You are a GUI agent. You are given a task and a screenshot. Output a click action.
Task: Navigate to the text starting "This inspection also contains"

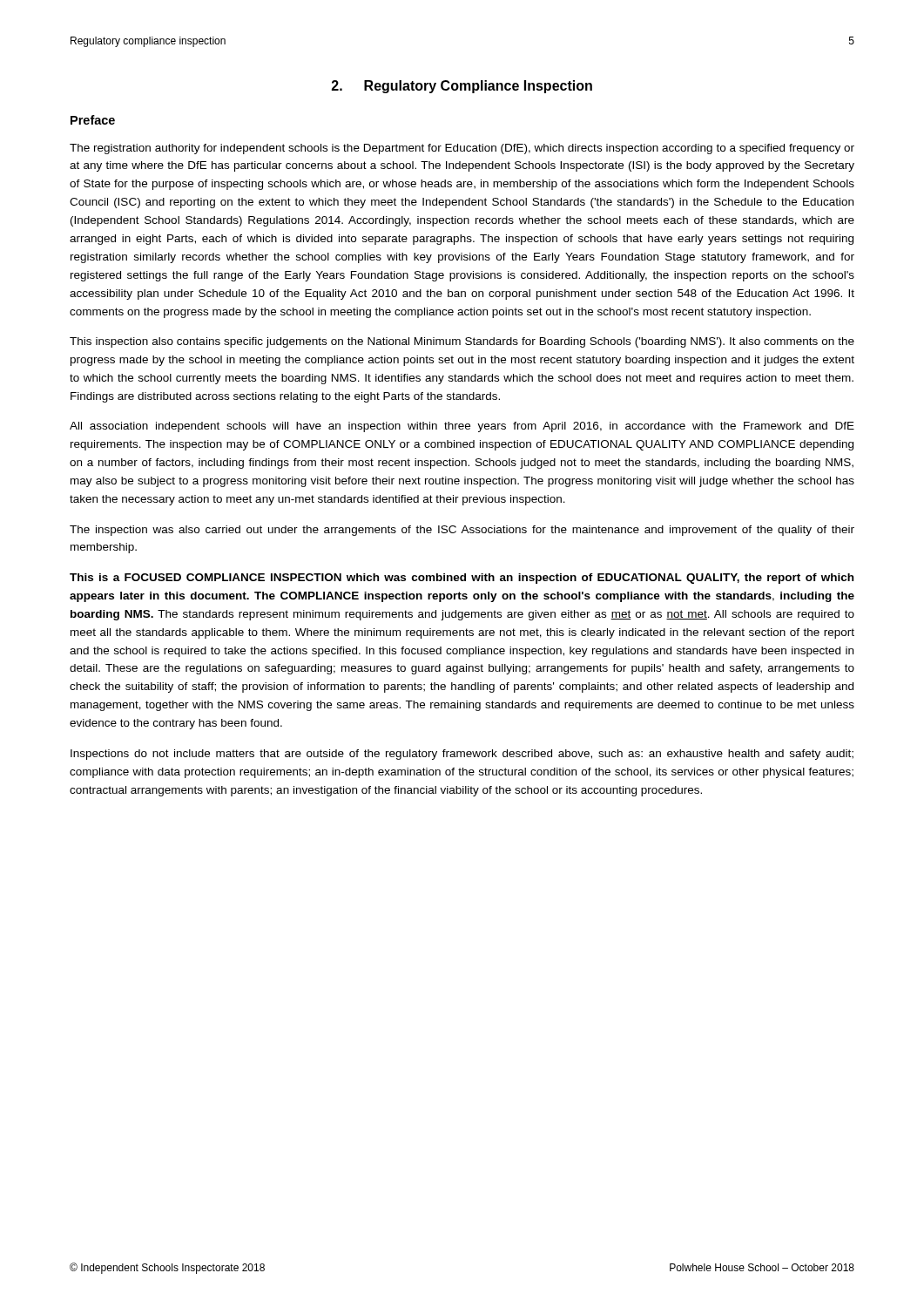(x=462, y=369)
